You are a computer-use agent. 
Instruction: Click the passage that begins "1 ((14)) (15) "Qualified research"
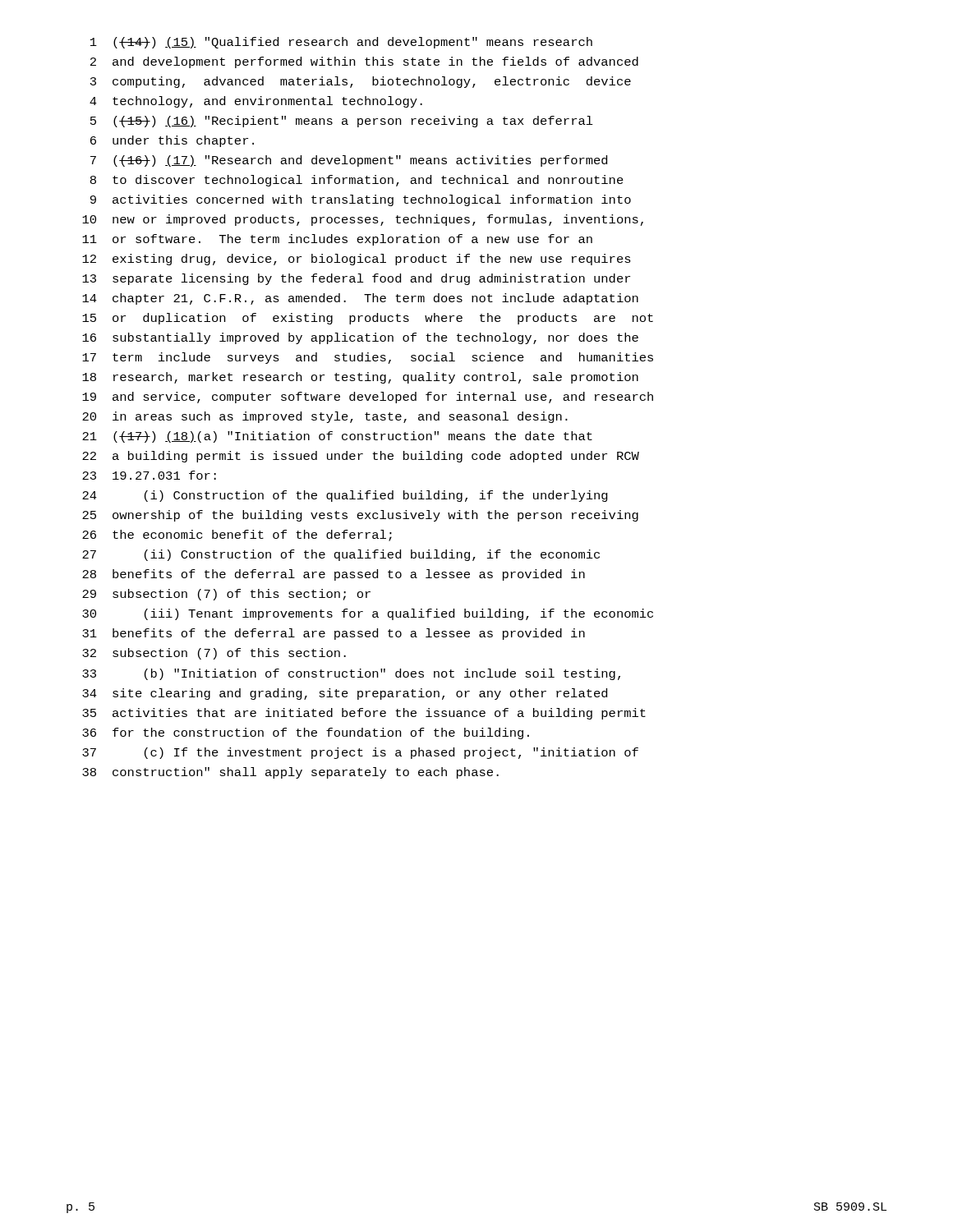[476, 43]
